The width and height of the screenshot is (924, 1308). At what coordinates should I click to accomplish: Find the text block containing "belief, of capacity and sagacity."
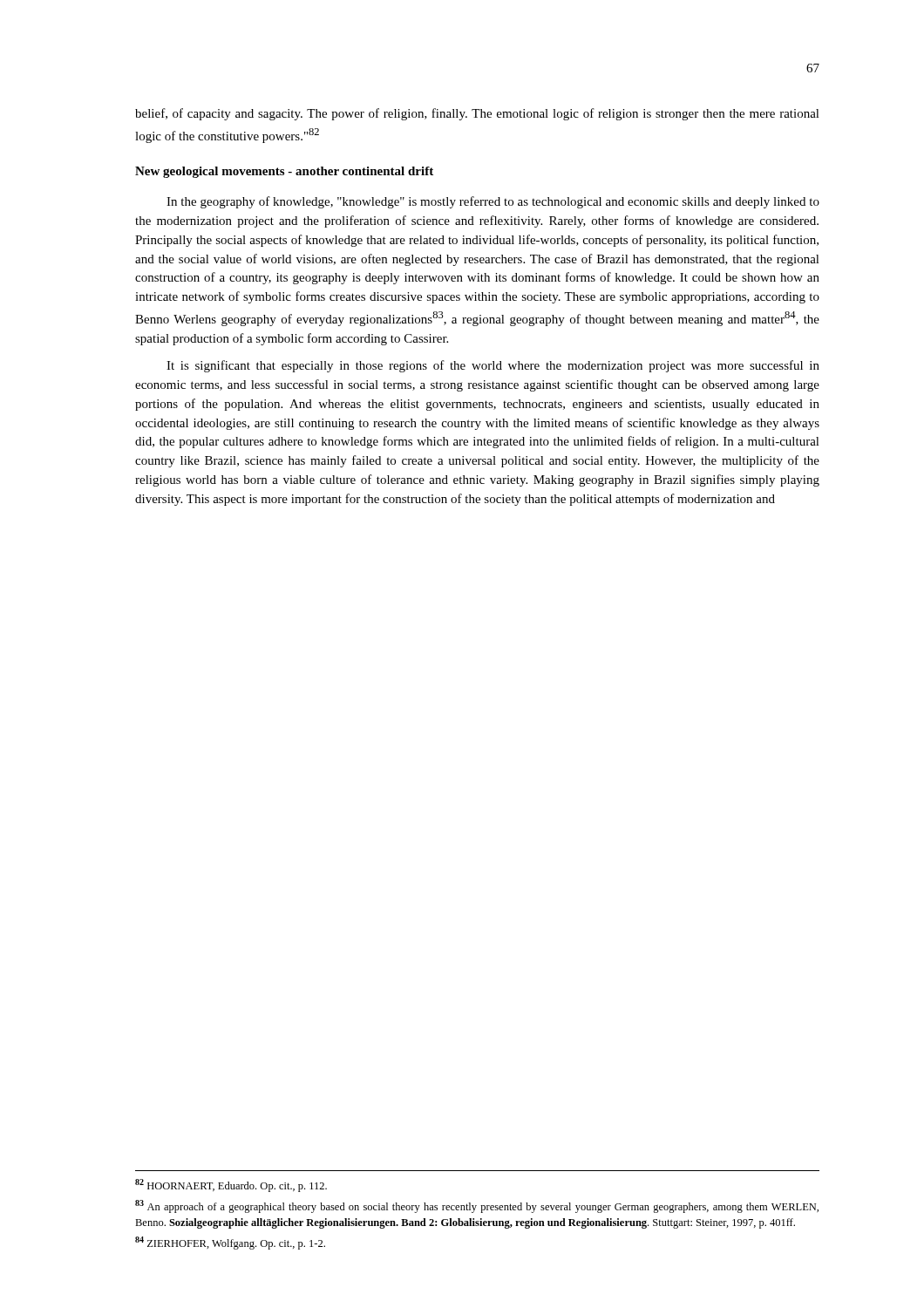coord(477,125)
